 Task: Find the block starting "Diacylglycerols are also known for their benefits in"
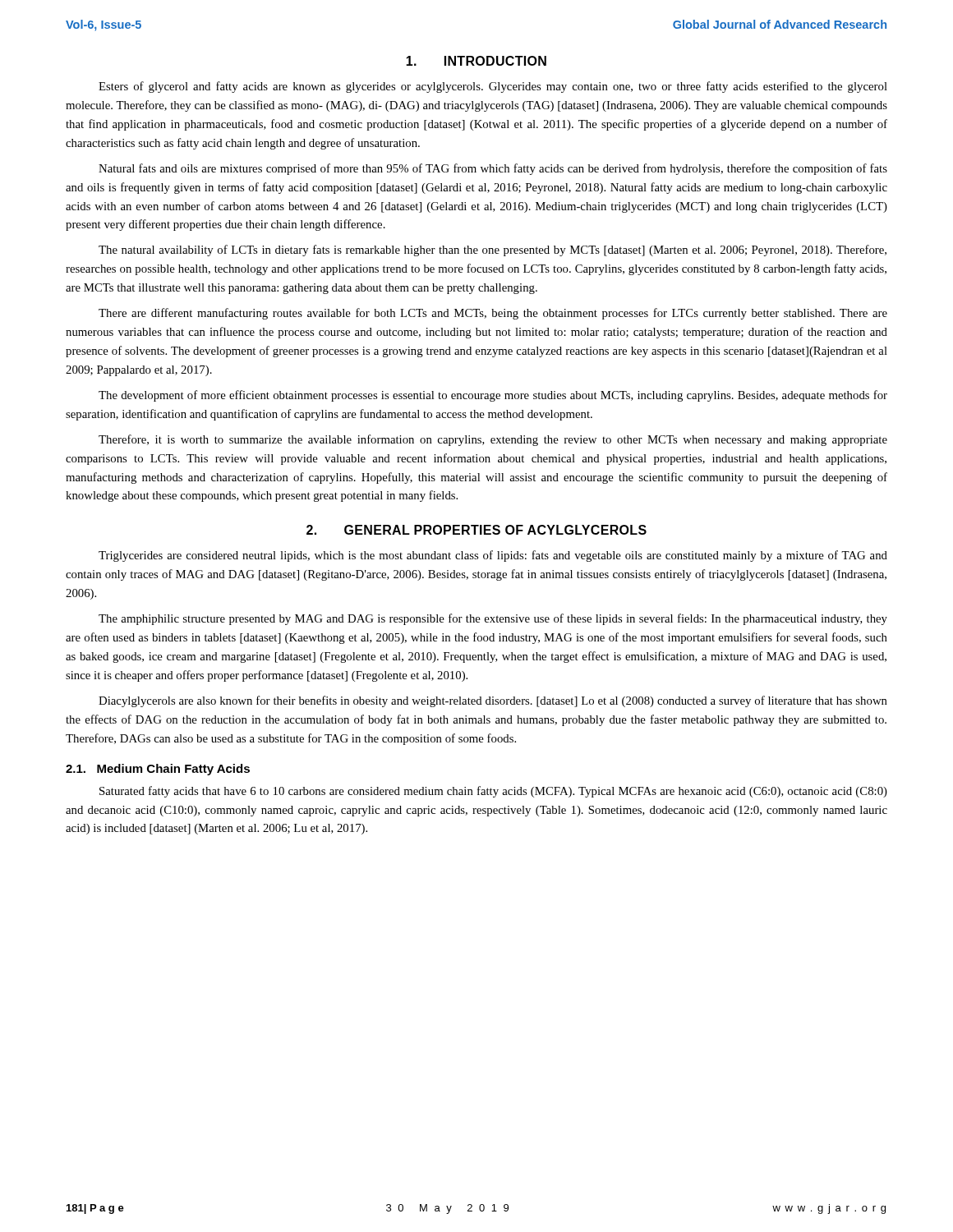[x=476, y=719]
